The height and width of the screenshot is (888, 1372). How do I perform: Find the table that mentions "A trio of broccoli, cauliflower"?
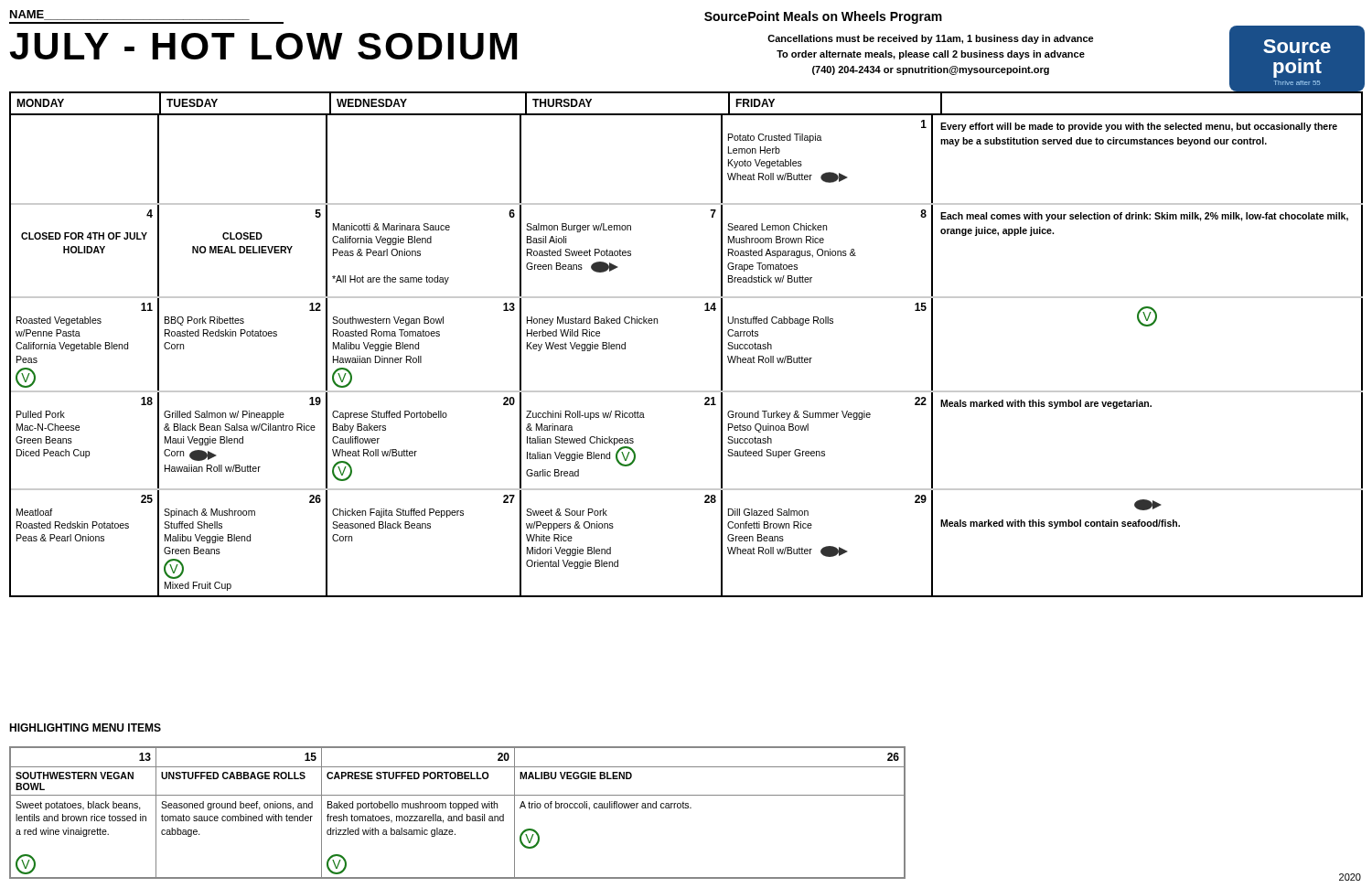coord(457,813)
